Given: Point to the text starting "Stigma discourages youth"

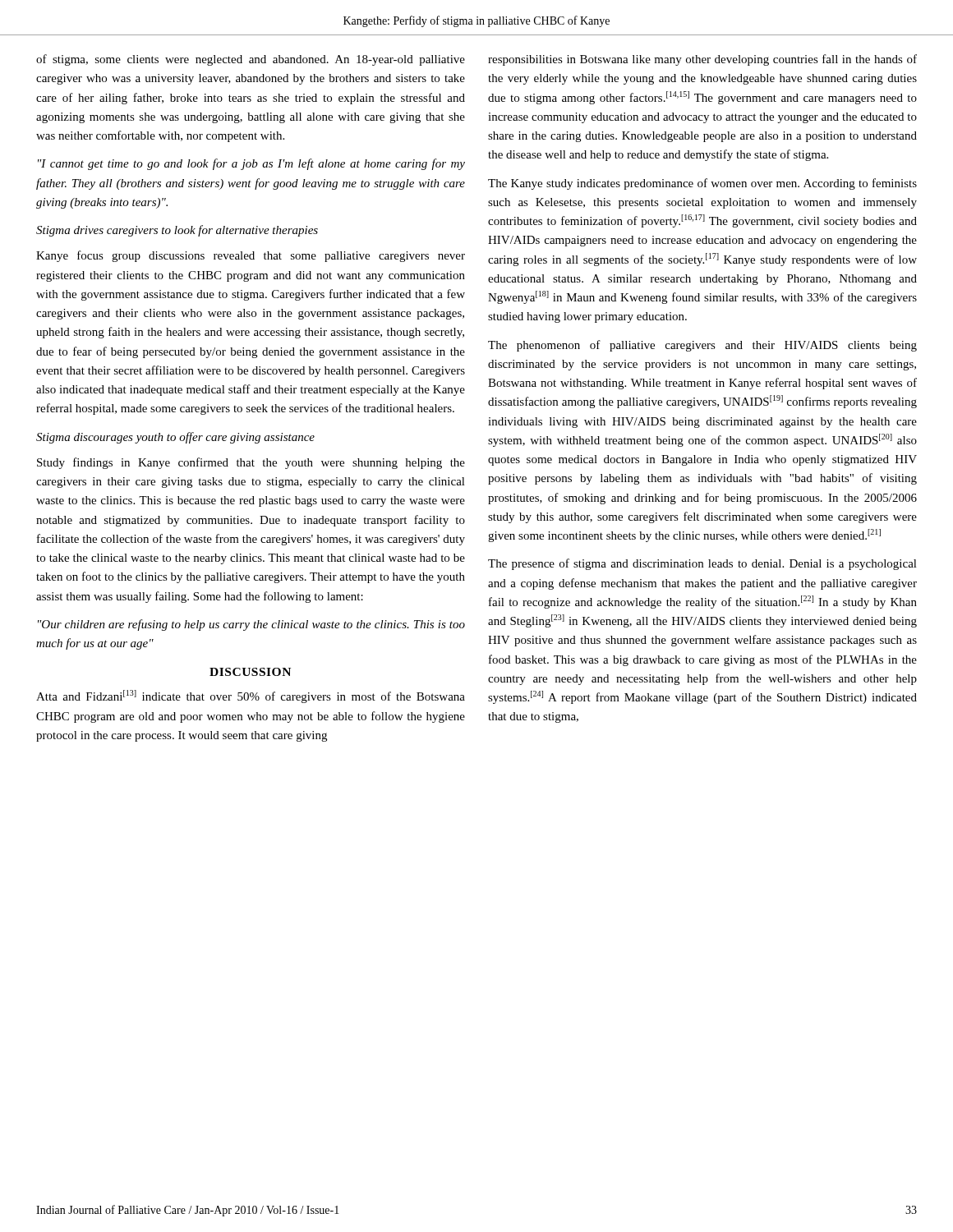Looking at the screenshot, I should 175,437.
